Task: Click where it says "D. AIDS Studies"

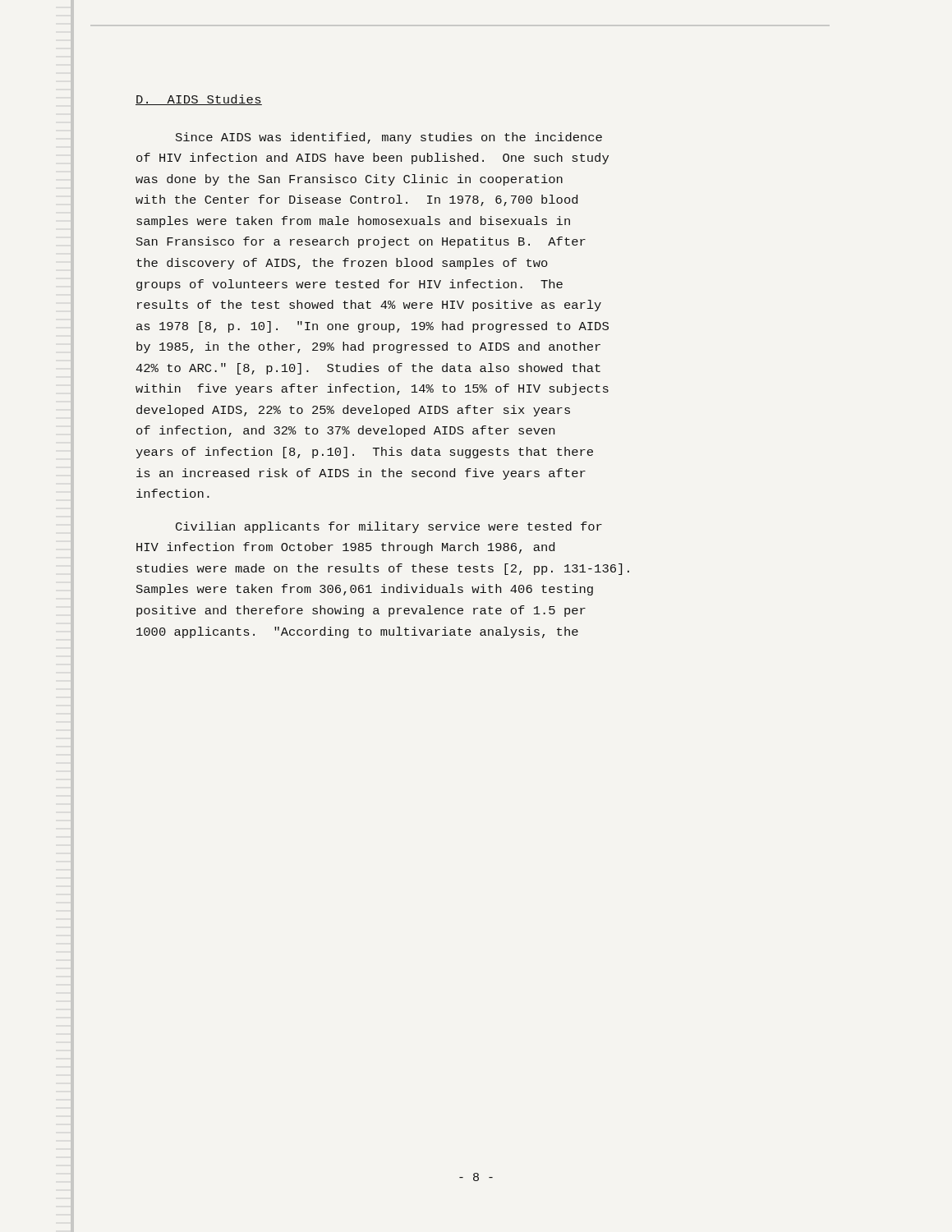Action: pyautogui.click(x=199, y=100)
